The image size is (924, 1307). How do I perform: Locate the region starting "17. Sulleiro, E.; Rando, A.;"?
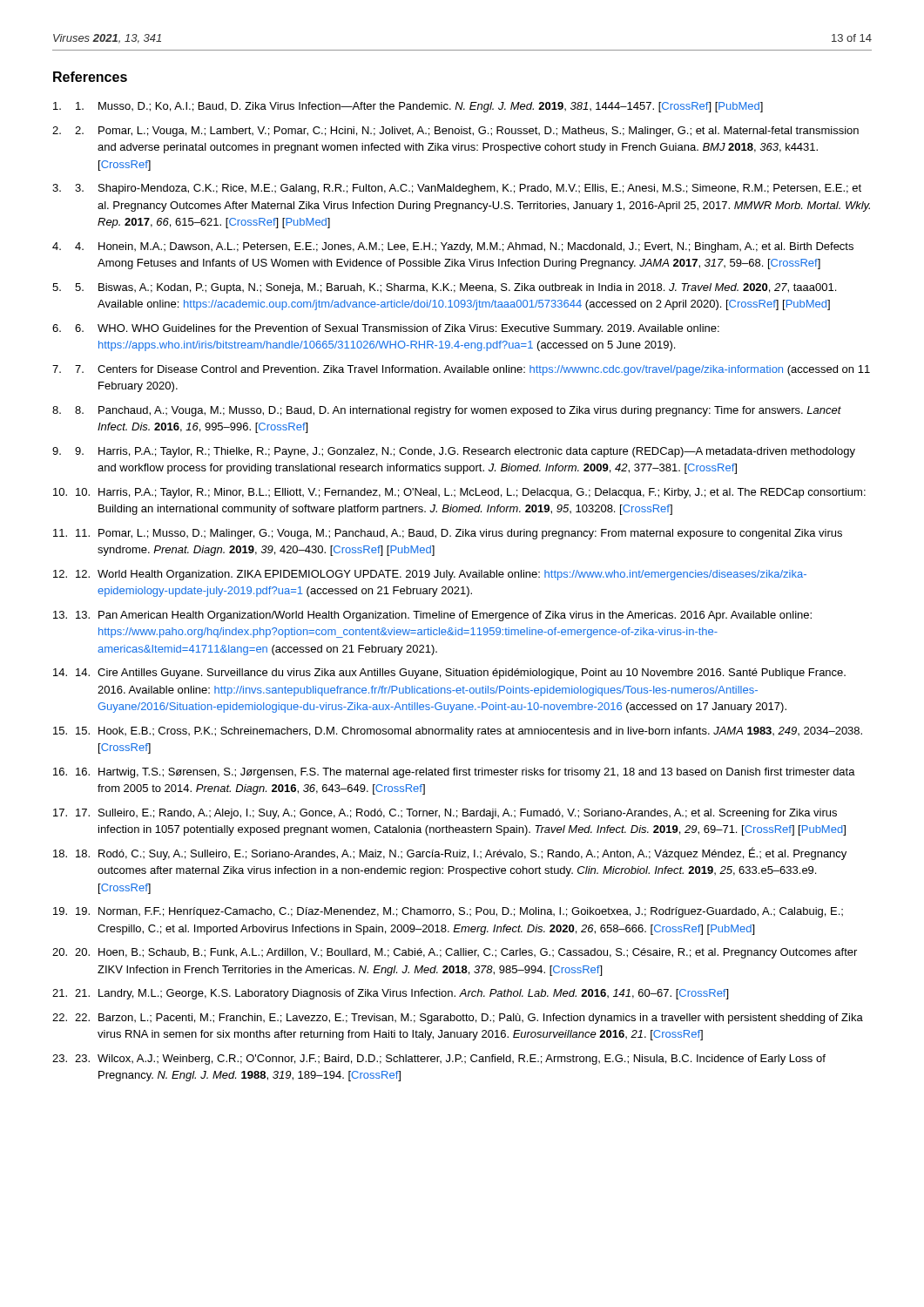pyautogui.click(x=473, y=821)
